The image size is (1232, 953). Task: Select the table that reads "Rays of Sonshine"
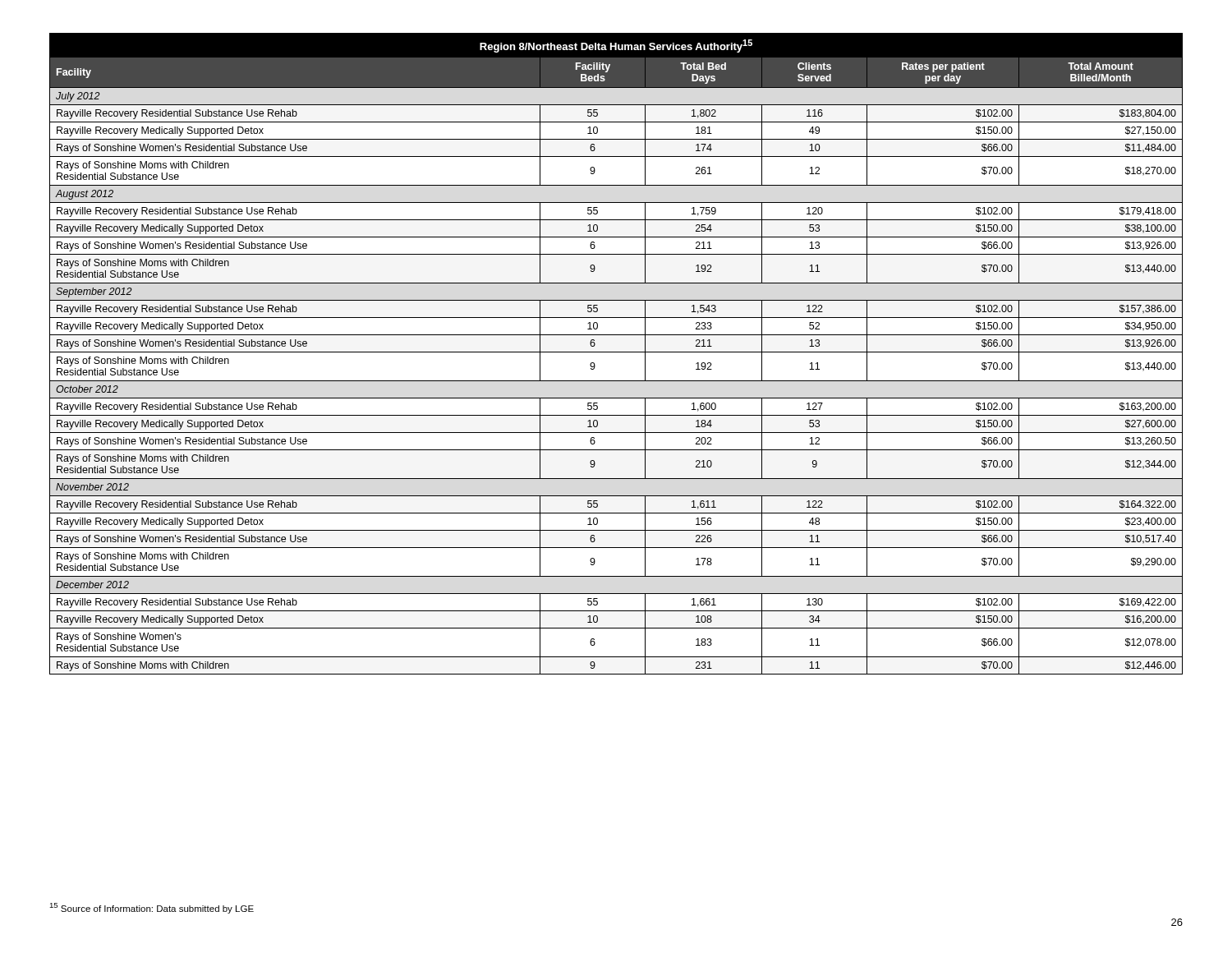point(616,354)
